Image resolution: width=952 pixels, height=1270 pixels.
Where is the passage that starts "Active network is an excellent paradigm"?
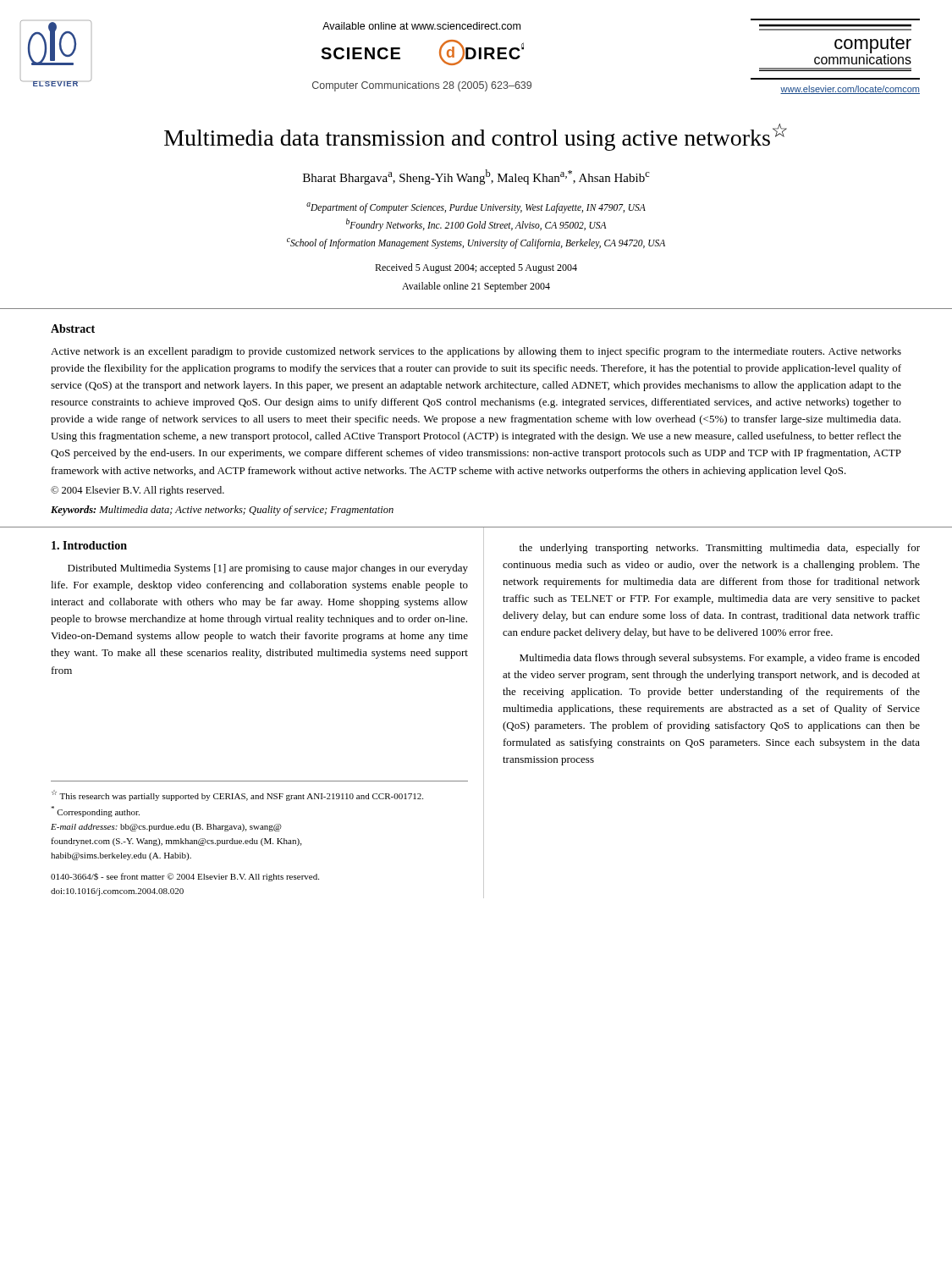(x=476, y=410)
